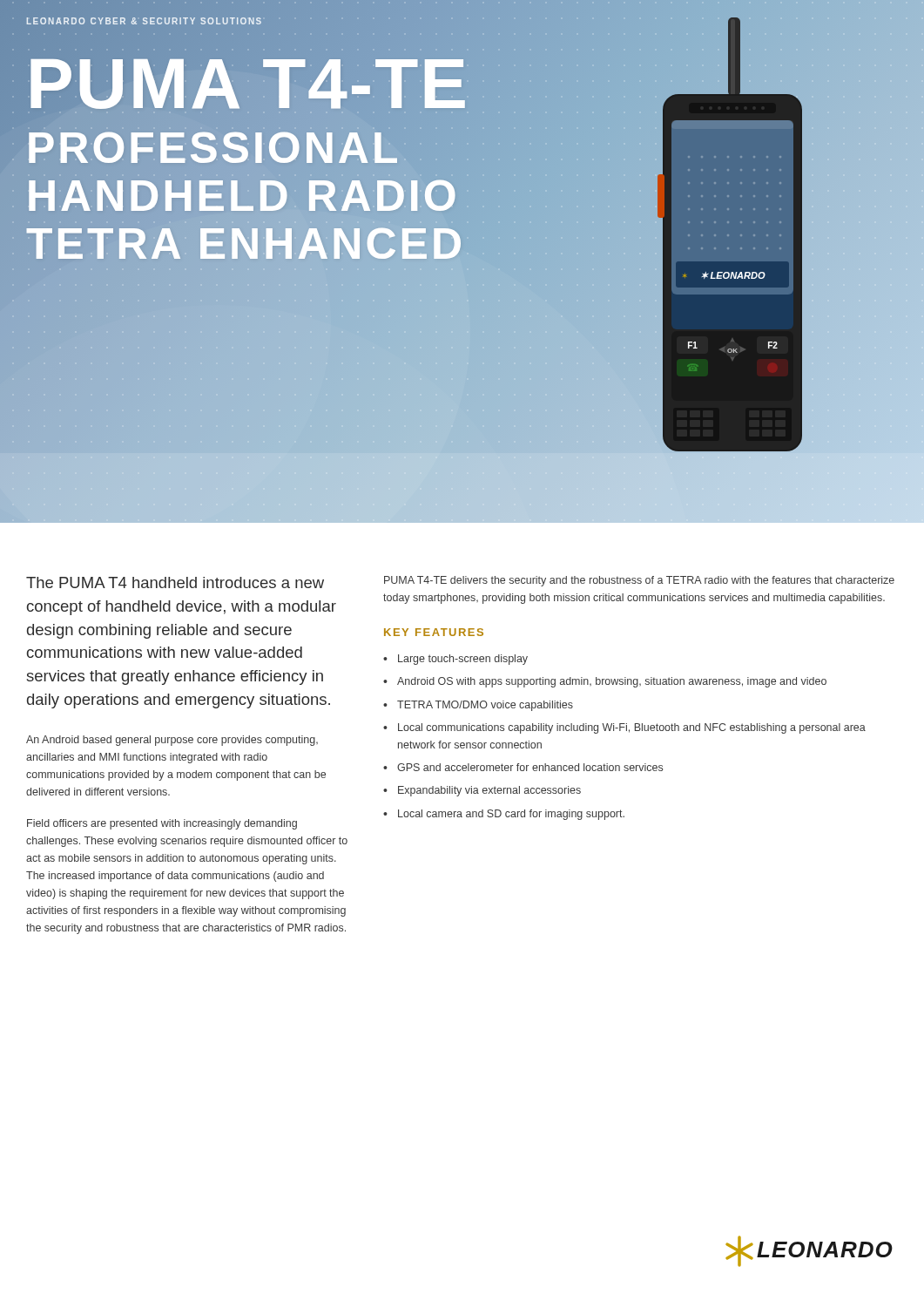
Task: Click on the text block starting "PUMA T4-TE delivers the security and the"
Action: [x=641, y=589]
